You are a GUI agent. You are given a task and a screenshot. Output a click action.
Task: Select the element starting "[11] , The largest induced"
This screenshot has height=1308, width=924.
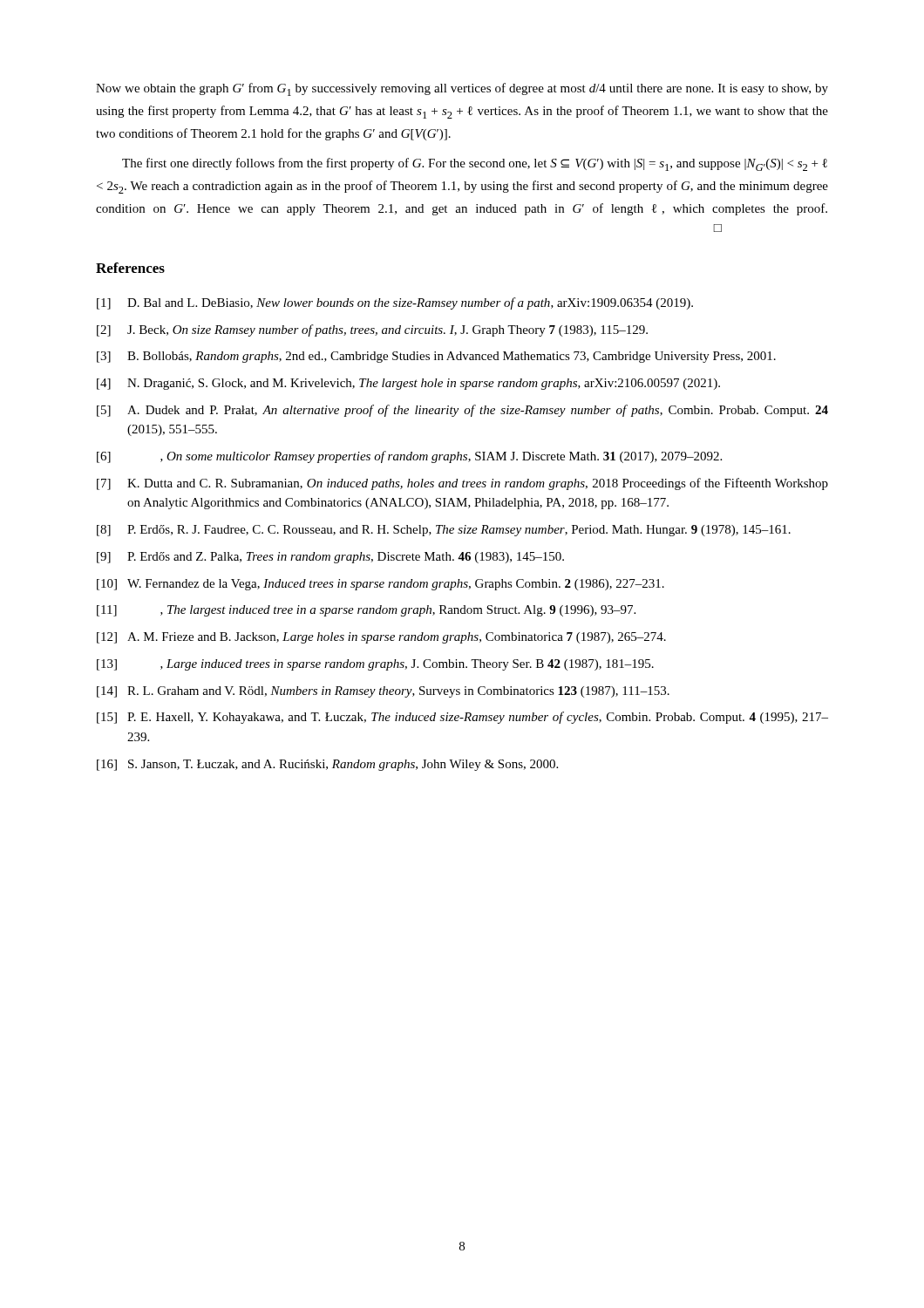462,610
